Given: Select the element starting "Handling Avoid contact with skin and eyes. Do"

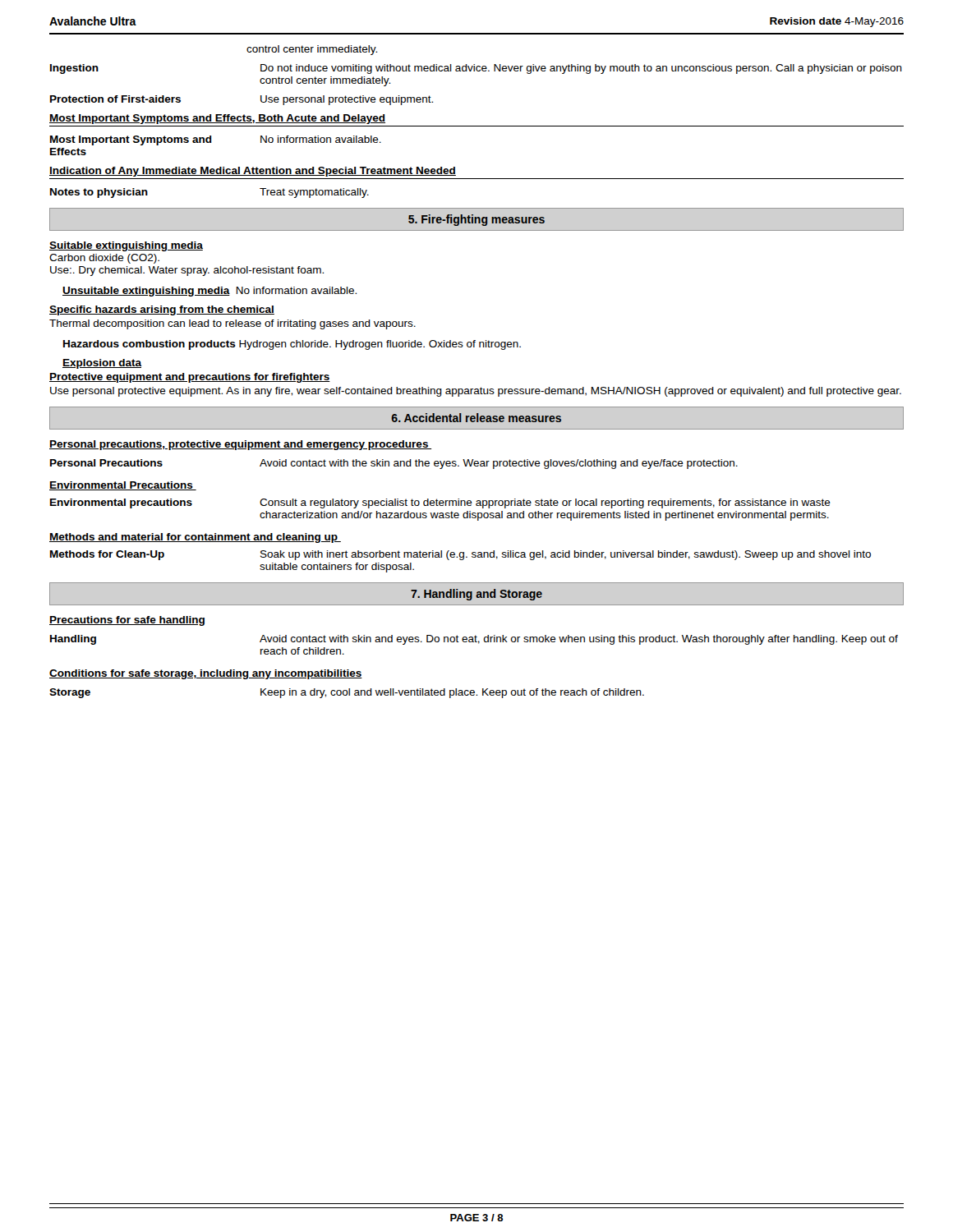Looking at the screenshot, I should click(476, 645).
